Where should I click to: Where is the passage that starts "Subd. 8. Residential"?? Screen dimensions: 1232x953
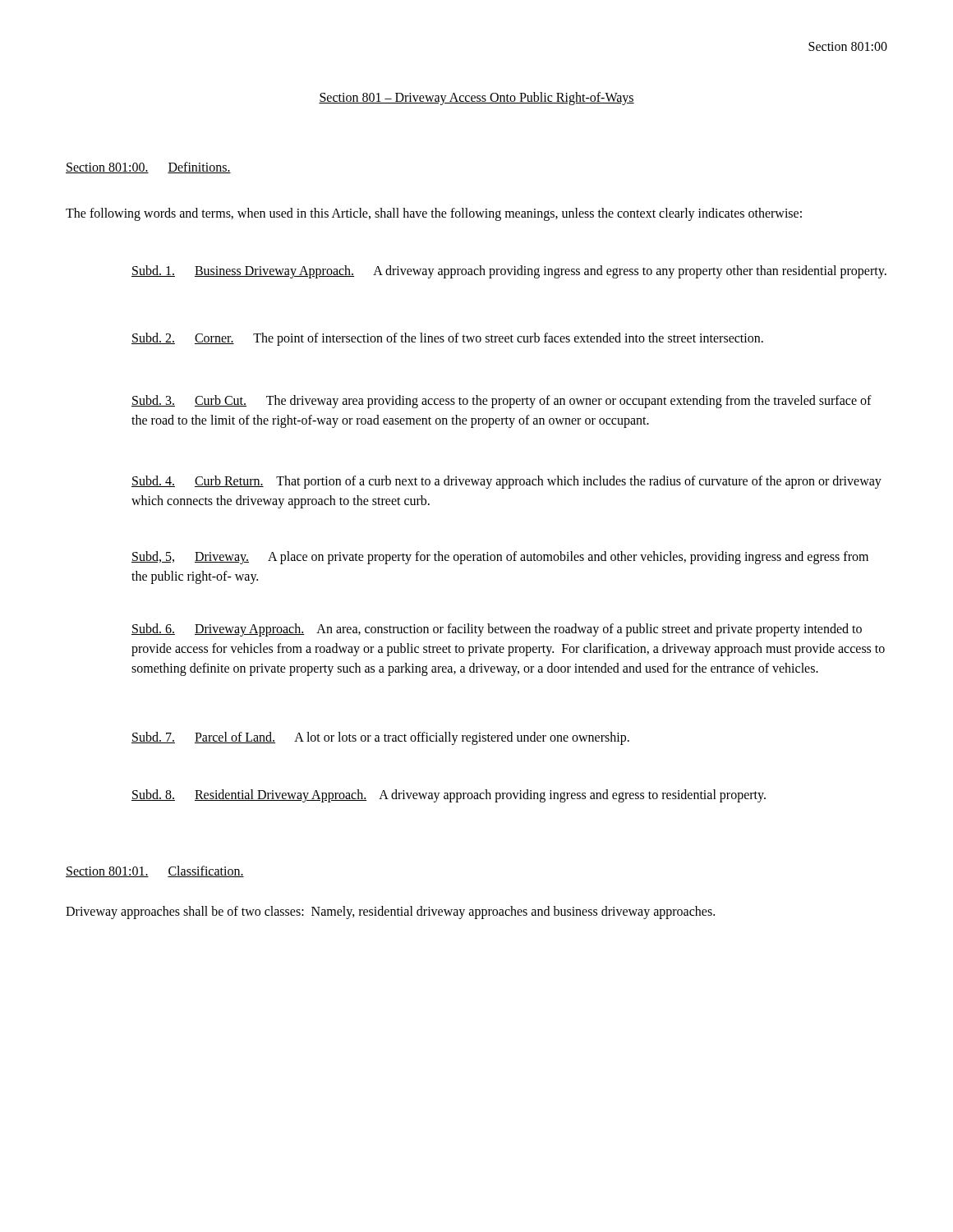509,795
